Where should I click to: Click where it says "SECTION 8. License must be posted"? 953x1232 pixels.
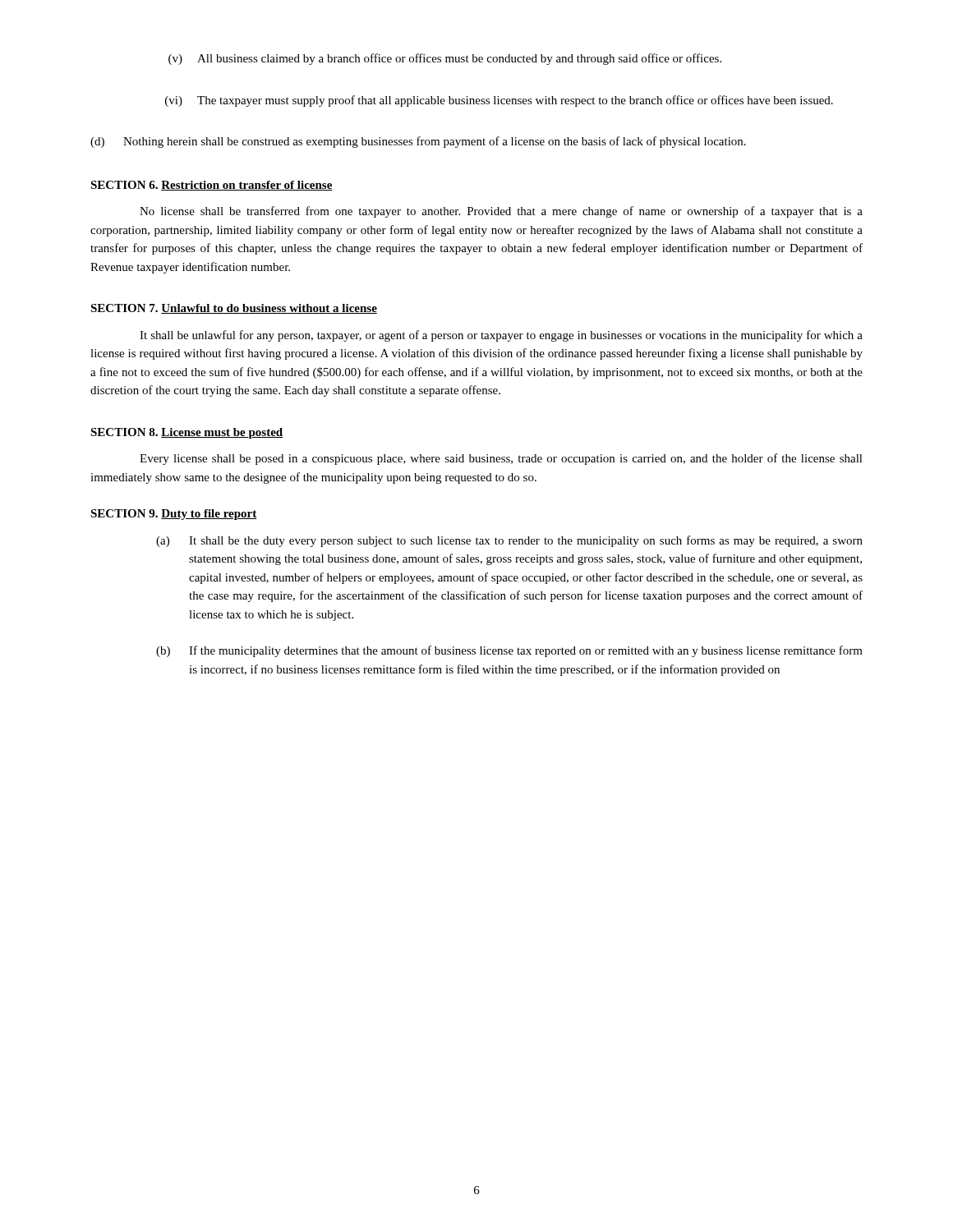point(187,432)
